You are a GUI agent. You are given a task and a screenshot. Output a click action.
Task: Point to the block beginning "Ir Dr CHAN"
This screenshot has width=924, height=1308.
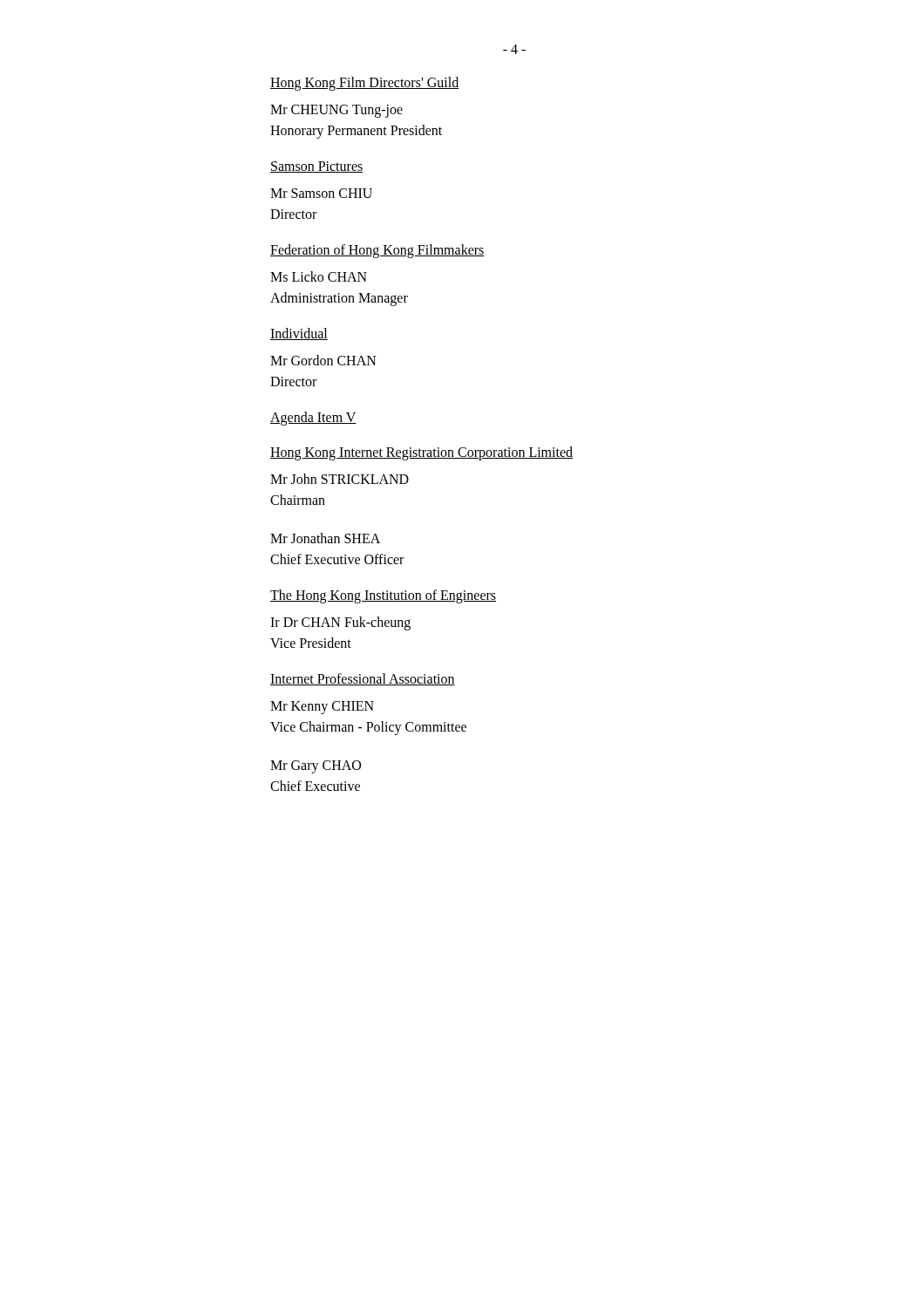click(340, 623)
